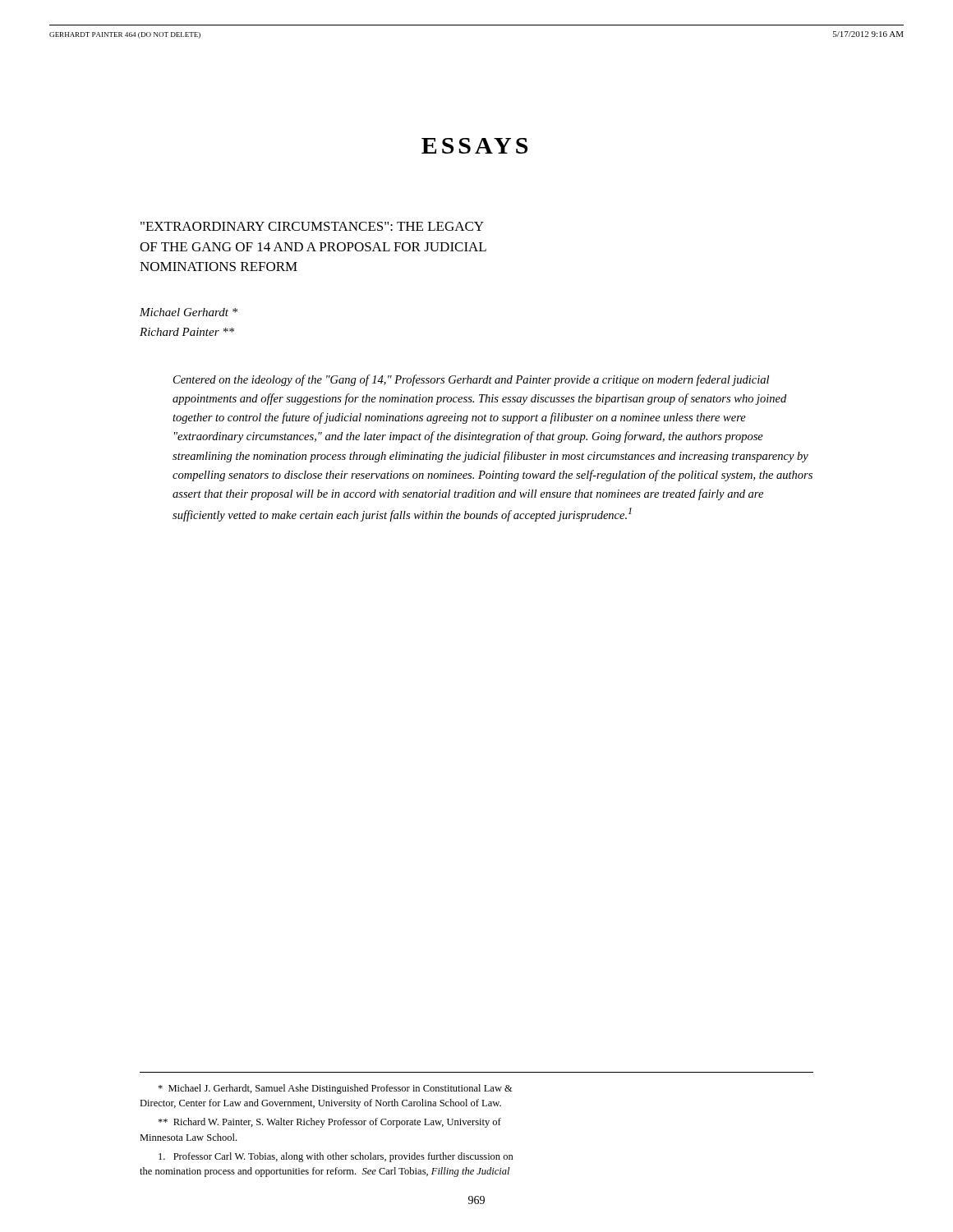Navigate to the text starting "Michael J. Gerhardt, Samuel"
Screen dimensions: 1232x953
(476, 1130)
